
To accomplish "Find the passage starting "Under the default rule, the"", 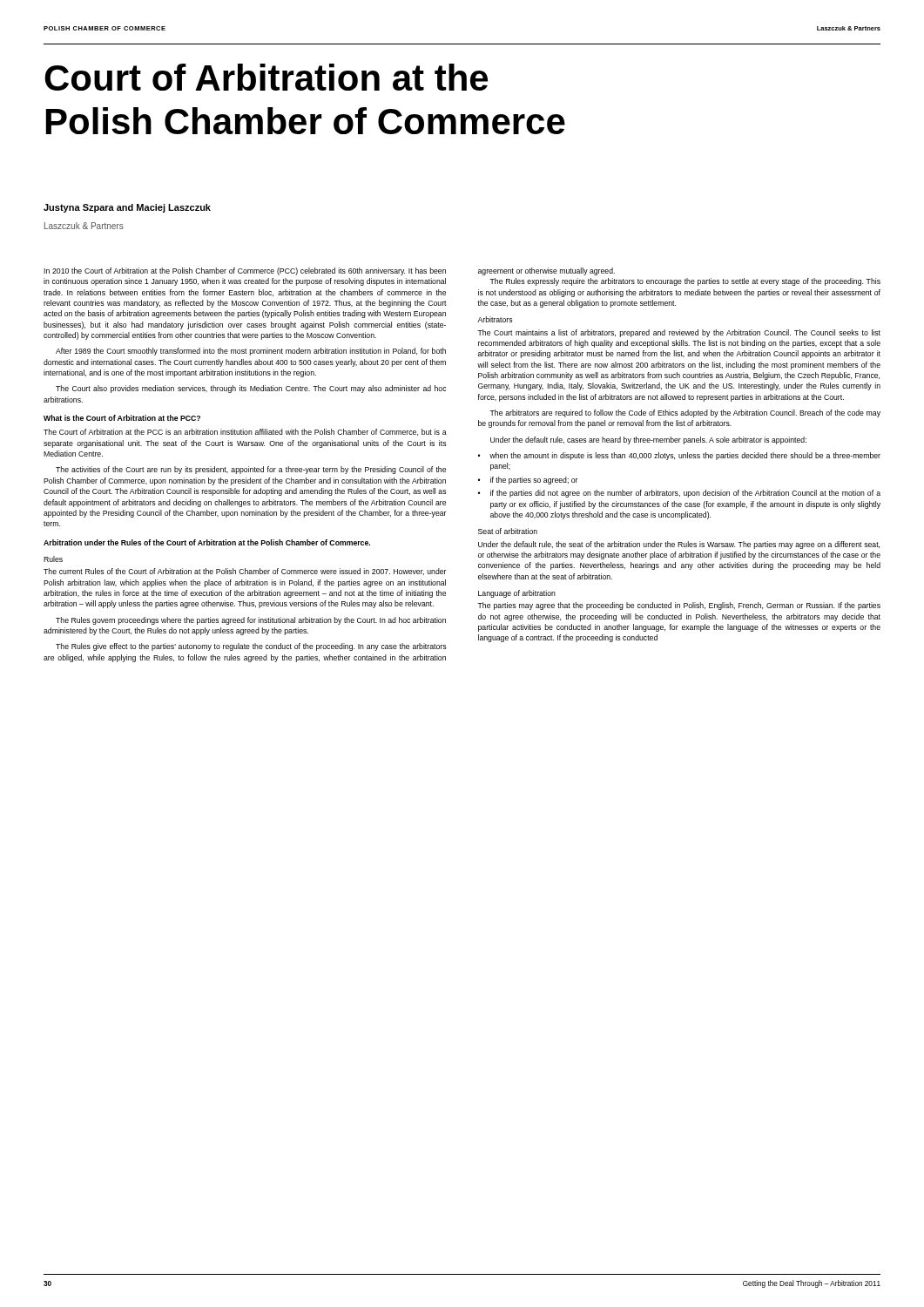I will pyautogui.click(x=679, y=560).
